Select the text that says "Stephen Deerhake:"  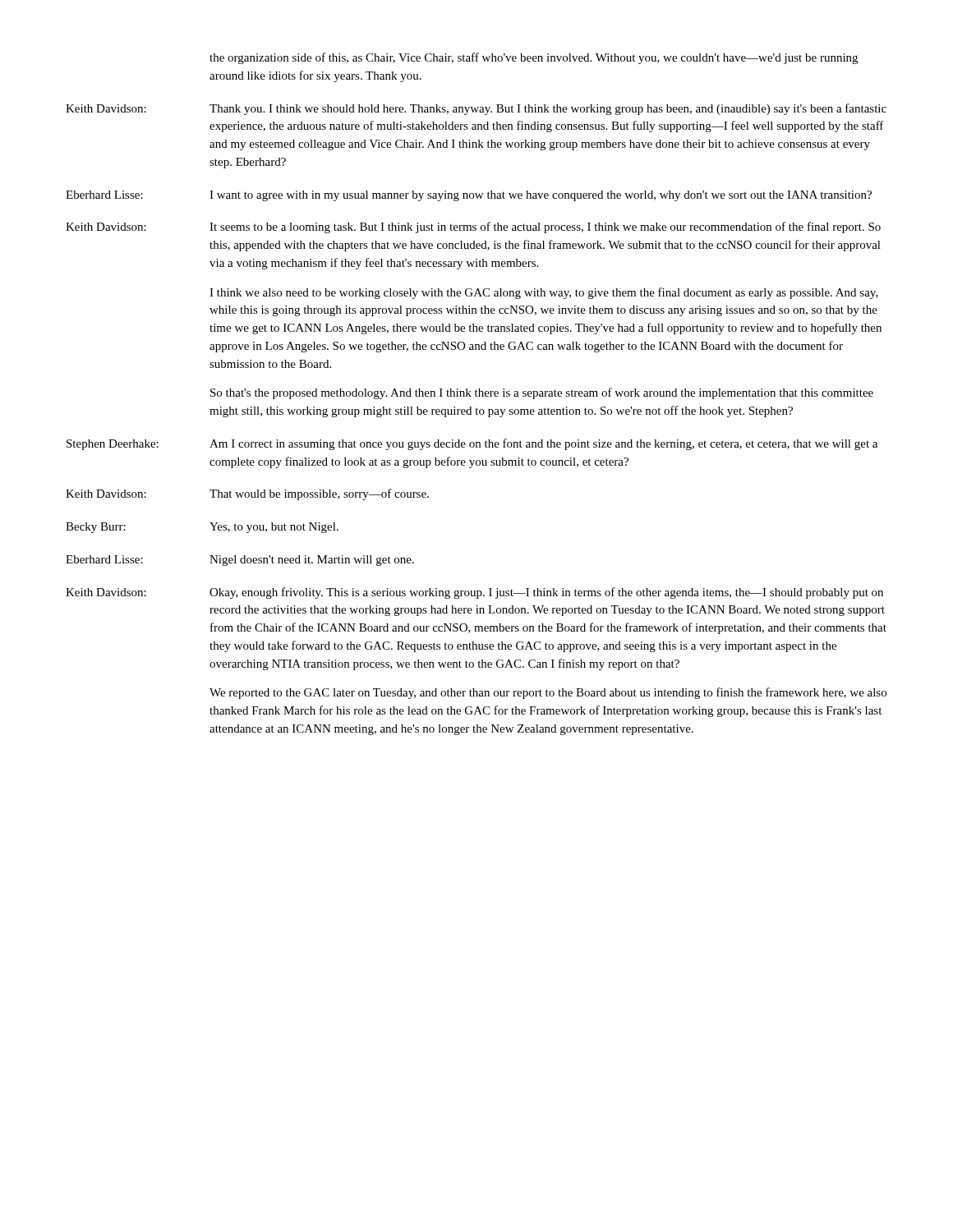112,443
